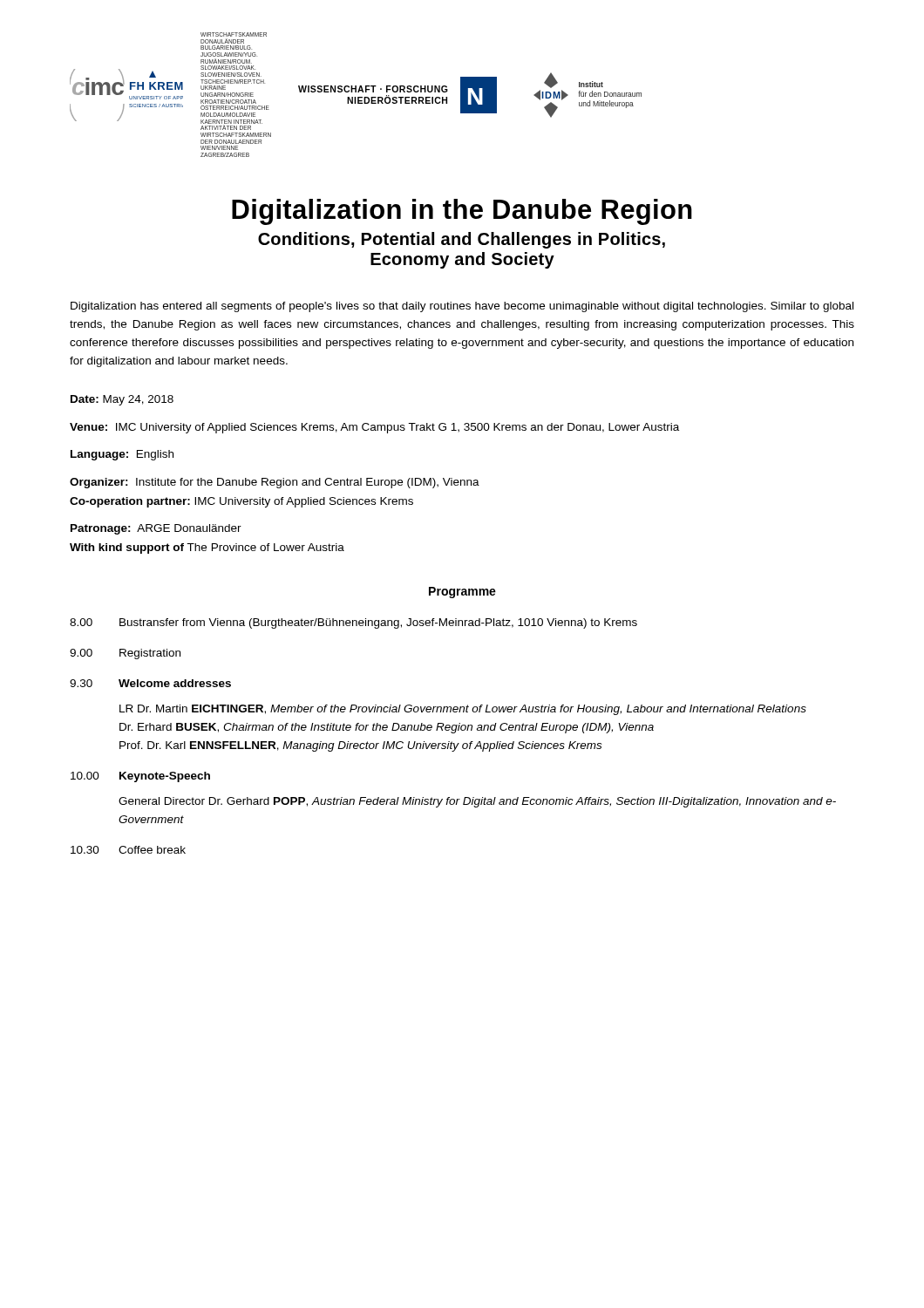Viewport: 924px width, 1308px height.
Task: Select the text block that reads "Venue: IMC University of Applied Sciences Krems, Am"
Action: 462,427
